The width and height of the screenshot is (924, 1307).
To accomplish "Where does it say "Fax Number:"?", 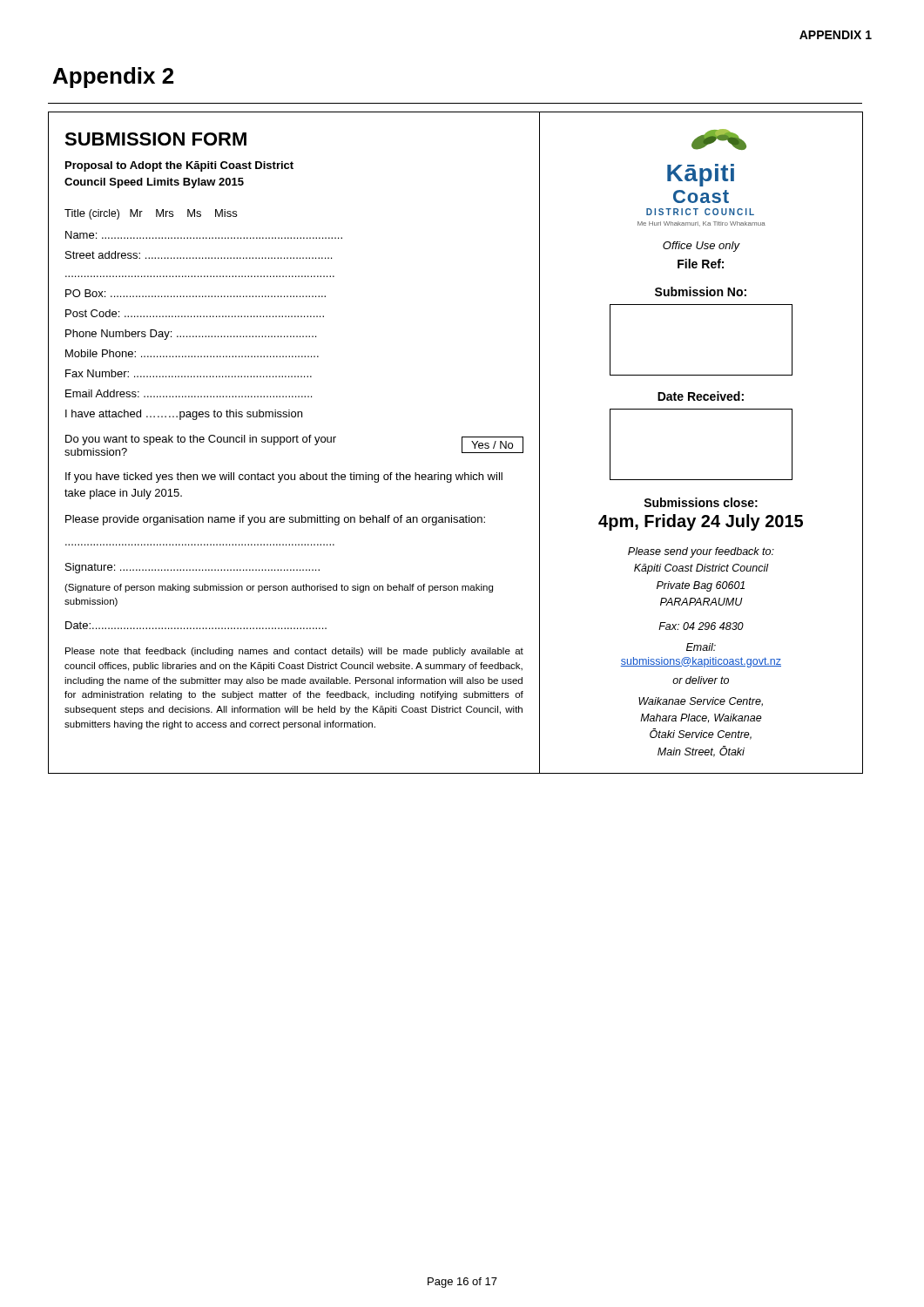I will click(188, 373).
